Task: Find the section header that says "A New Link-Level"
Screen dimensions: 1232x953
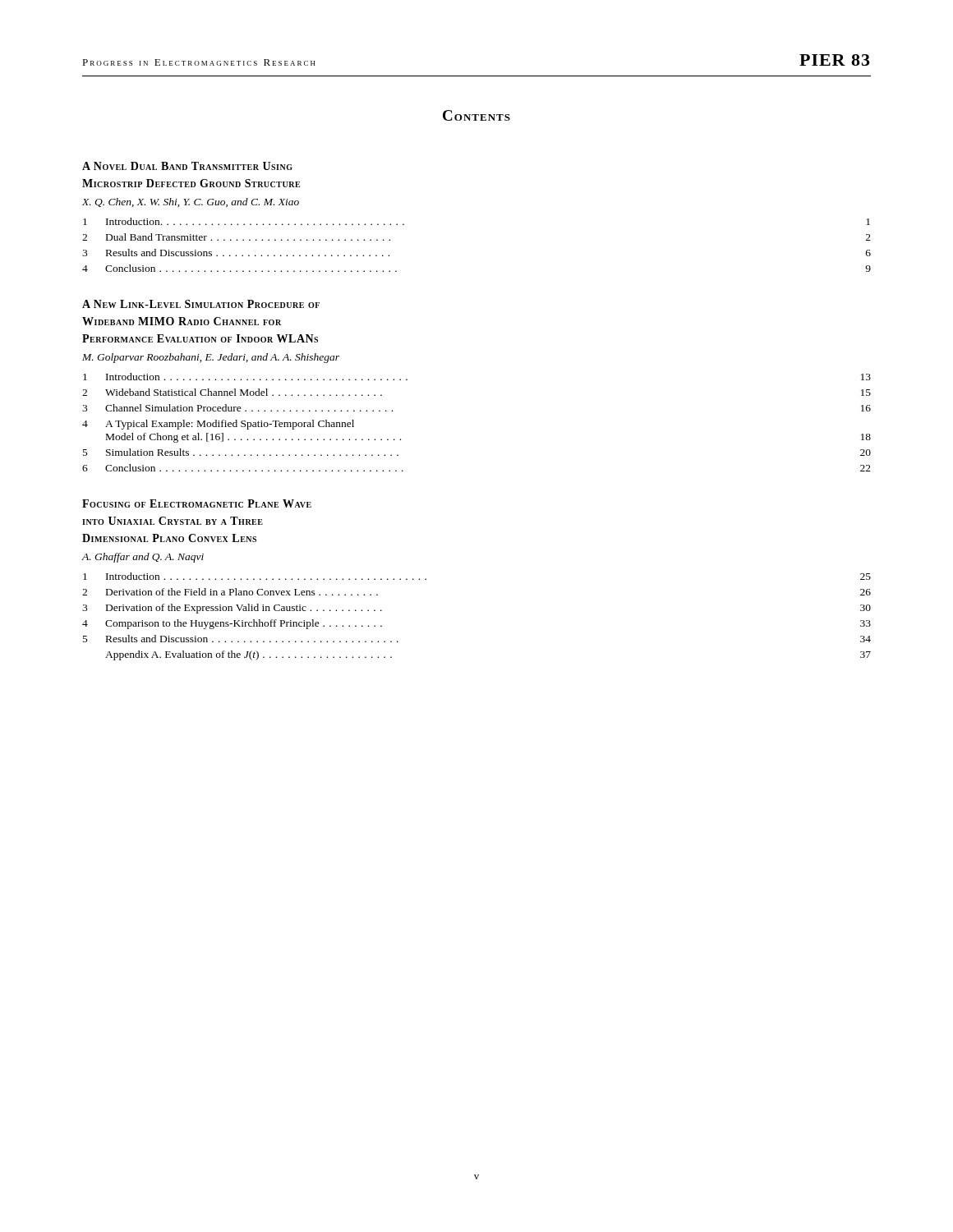Action: pyautogui.click(x=201, y=322)
